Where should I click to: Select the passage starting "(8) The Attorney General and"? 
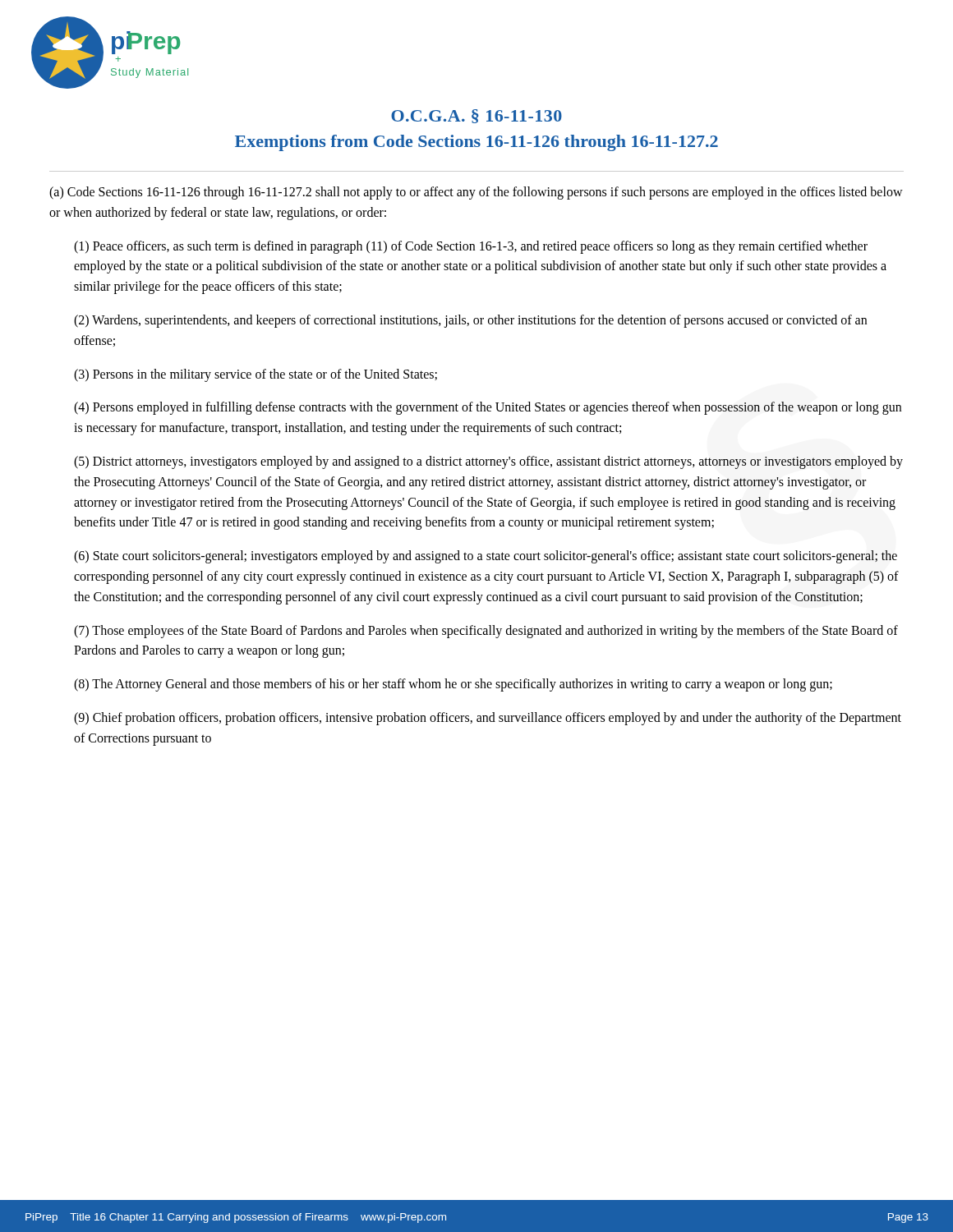453,684
